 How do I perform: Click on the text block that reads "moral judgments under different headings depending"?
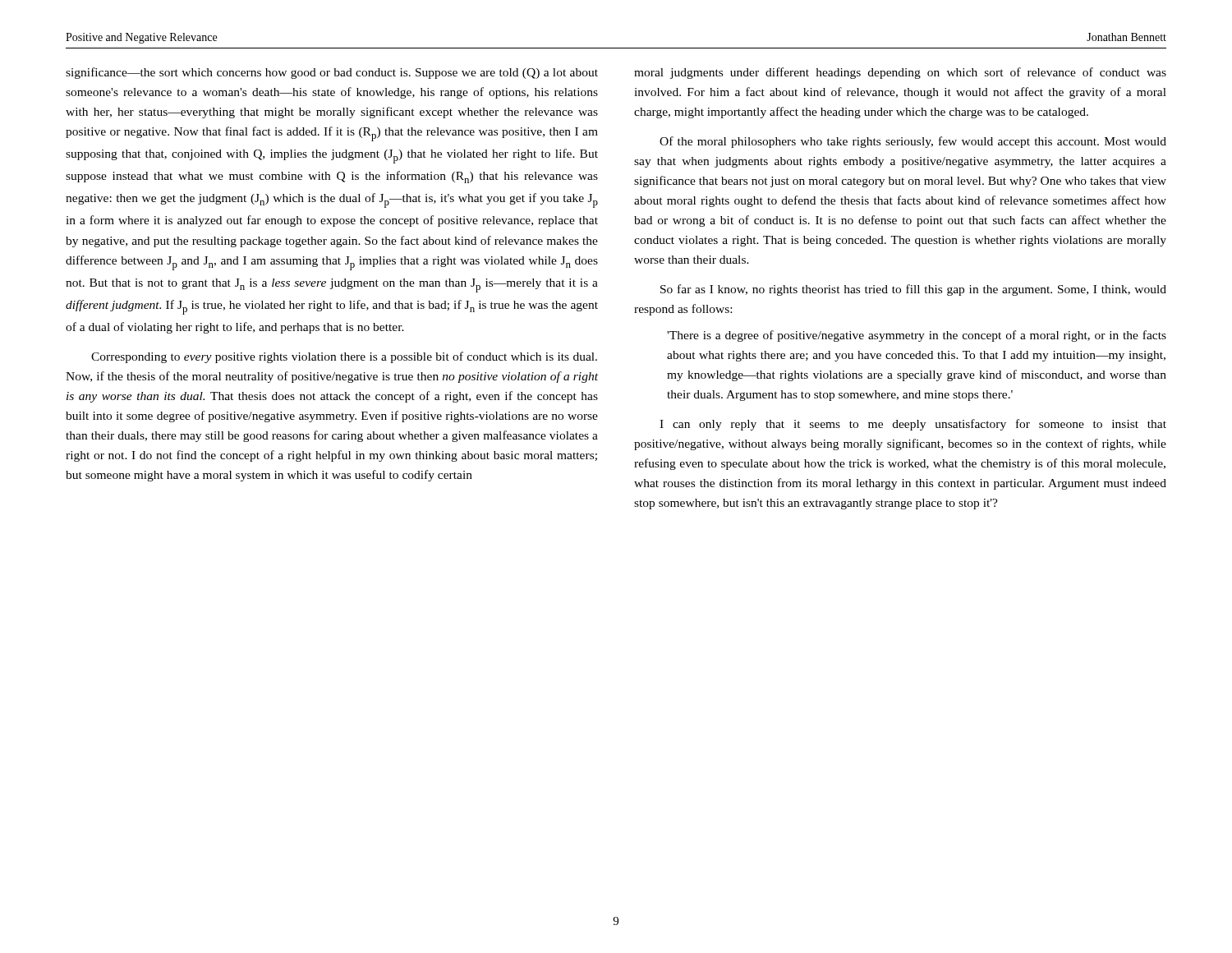click(900, 92)
